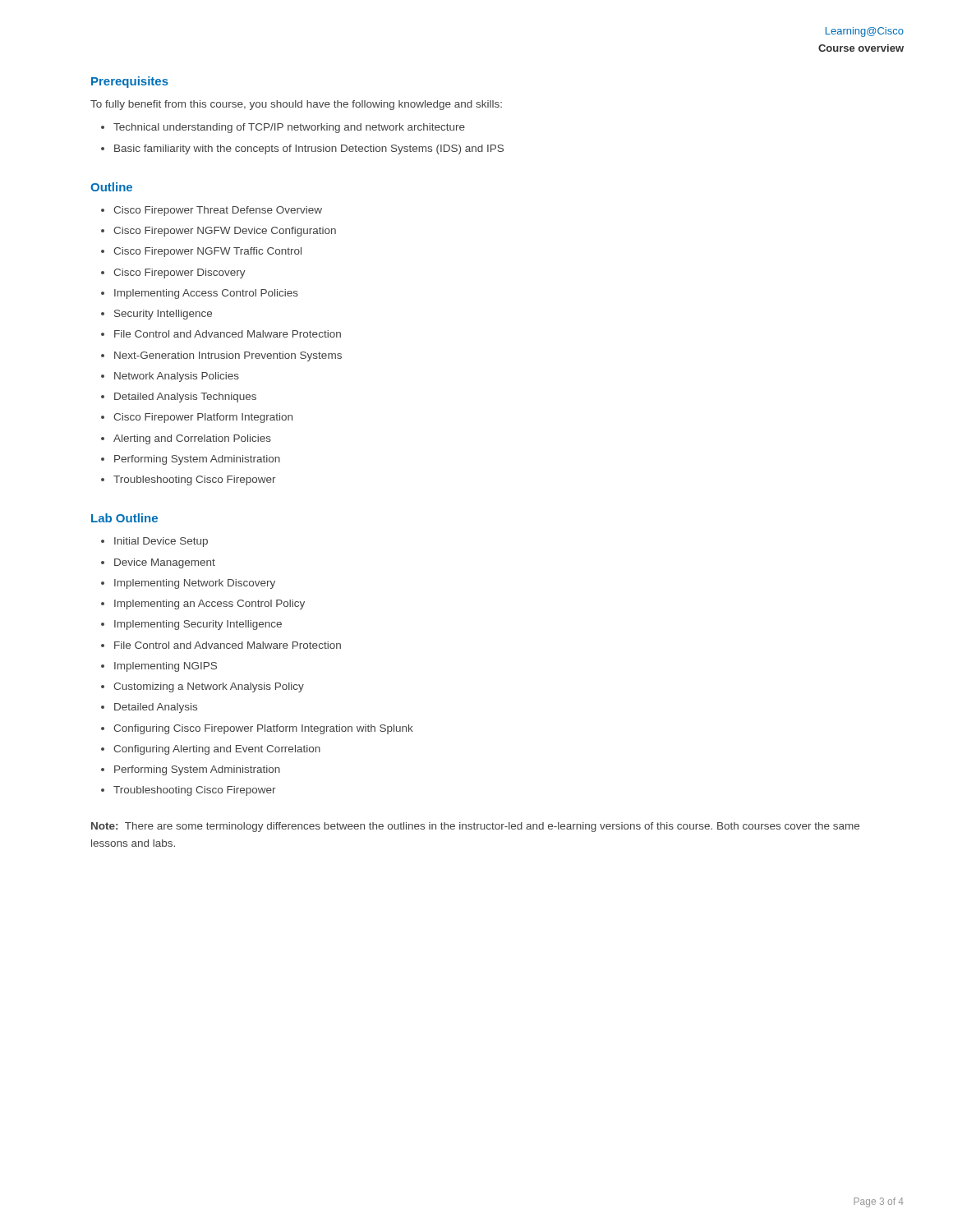The width and height of the screenshot is (953, 1232).
Task: Select the block starting "Technical understanding of TCP/IP"
Action: (289, 128)
